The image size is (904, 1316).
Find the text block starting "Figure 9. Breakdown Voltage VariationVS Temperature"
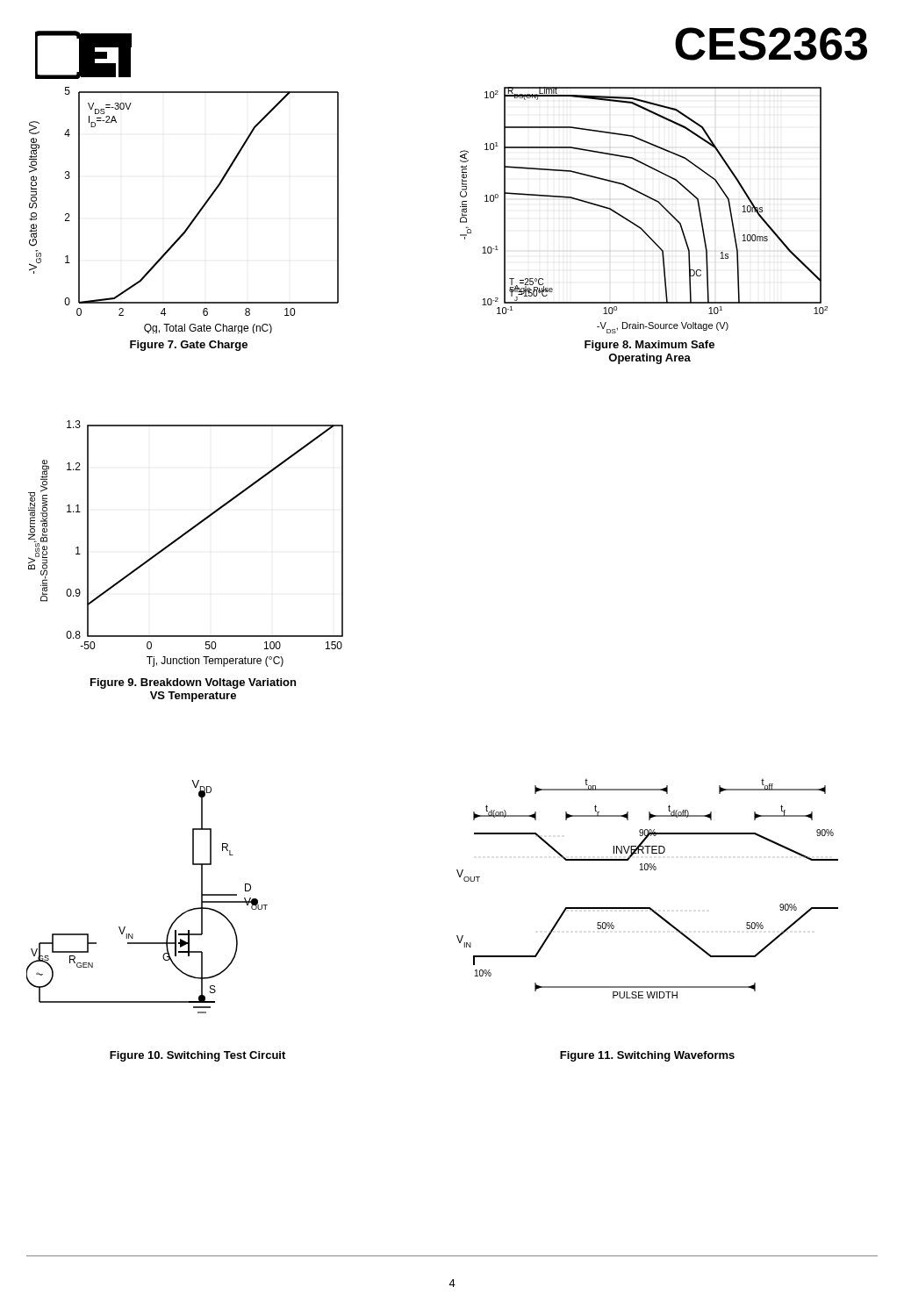(x=193, y=689)
